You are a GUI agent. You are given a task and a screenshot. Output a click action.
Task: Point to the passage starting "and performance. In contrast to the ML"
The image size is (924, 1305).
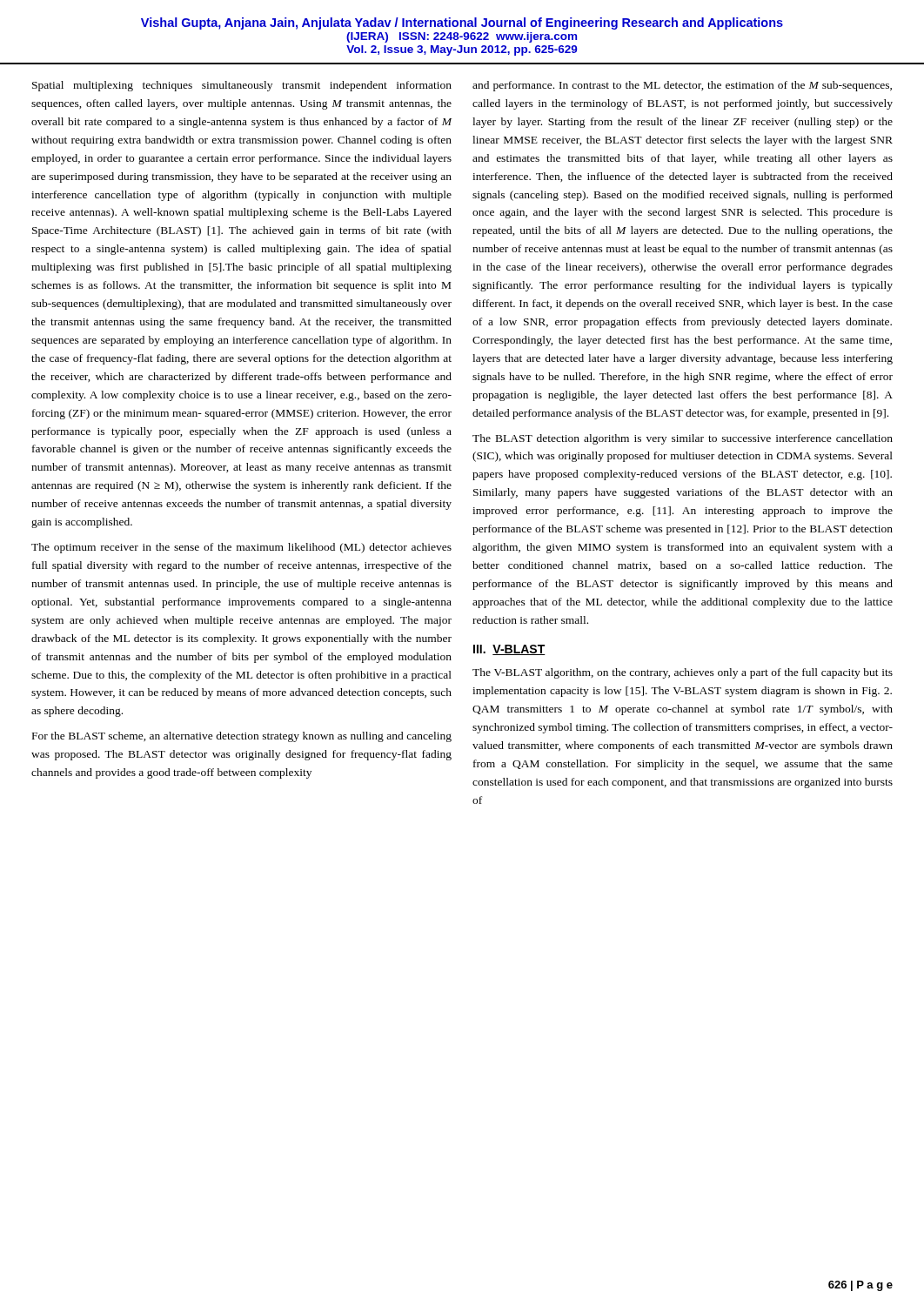coord(683,353)
